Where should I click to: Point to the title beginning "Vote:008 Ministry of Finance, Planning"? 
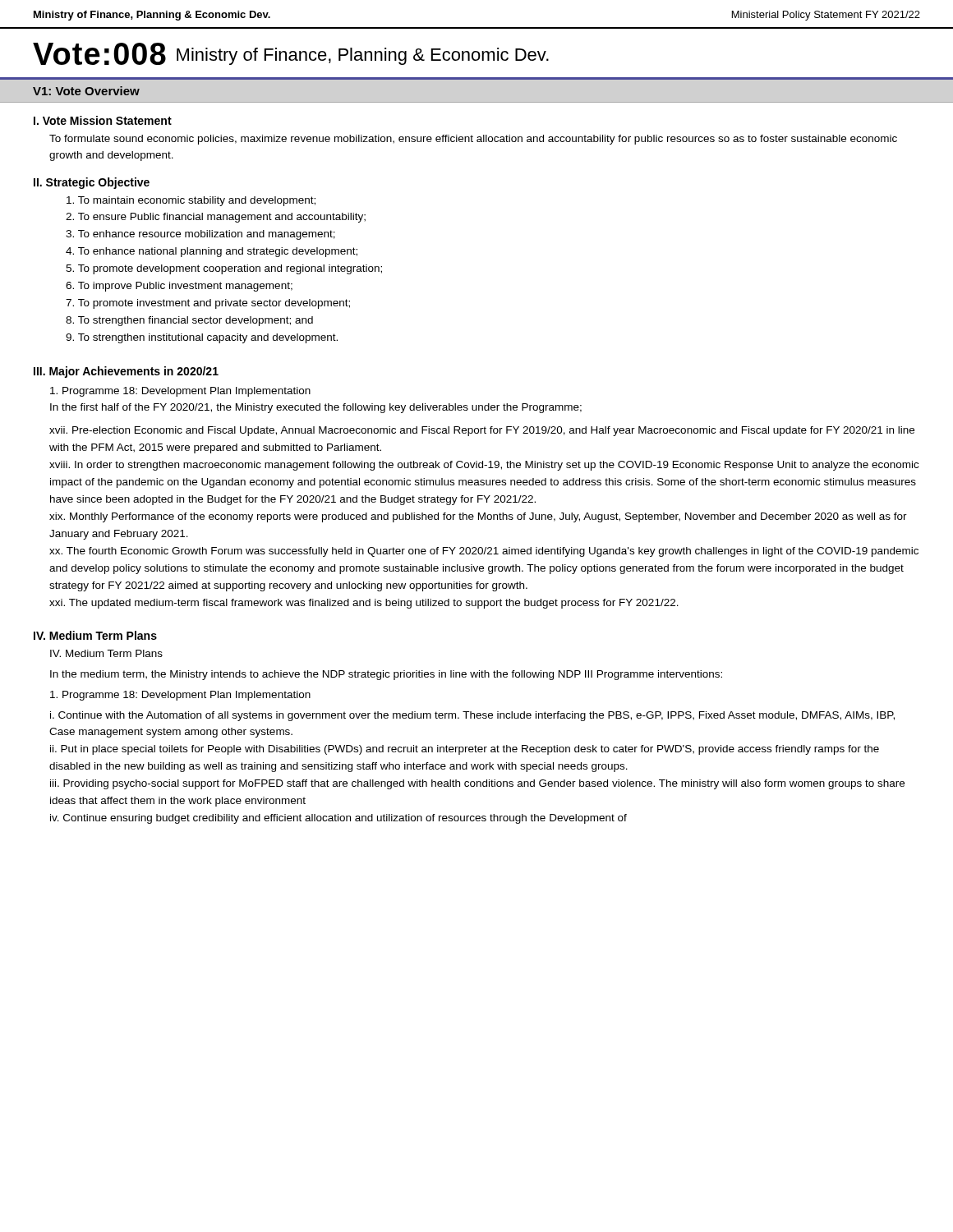click(291, 55)
